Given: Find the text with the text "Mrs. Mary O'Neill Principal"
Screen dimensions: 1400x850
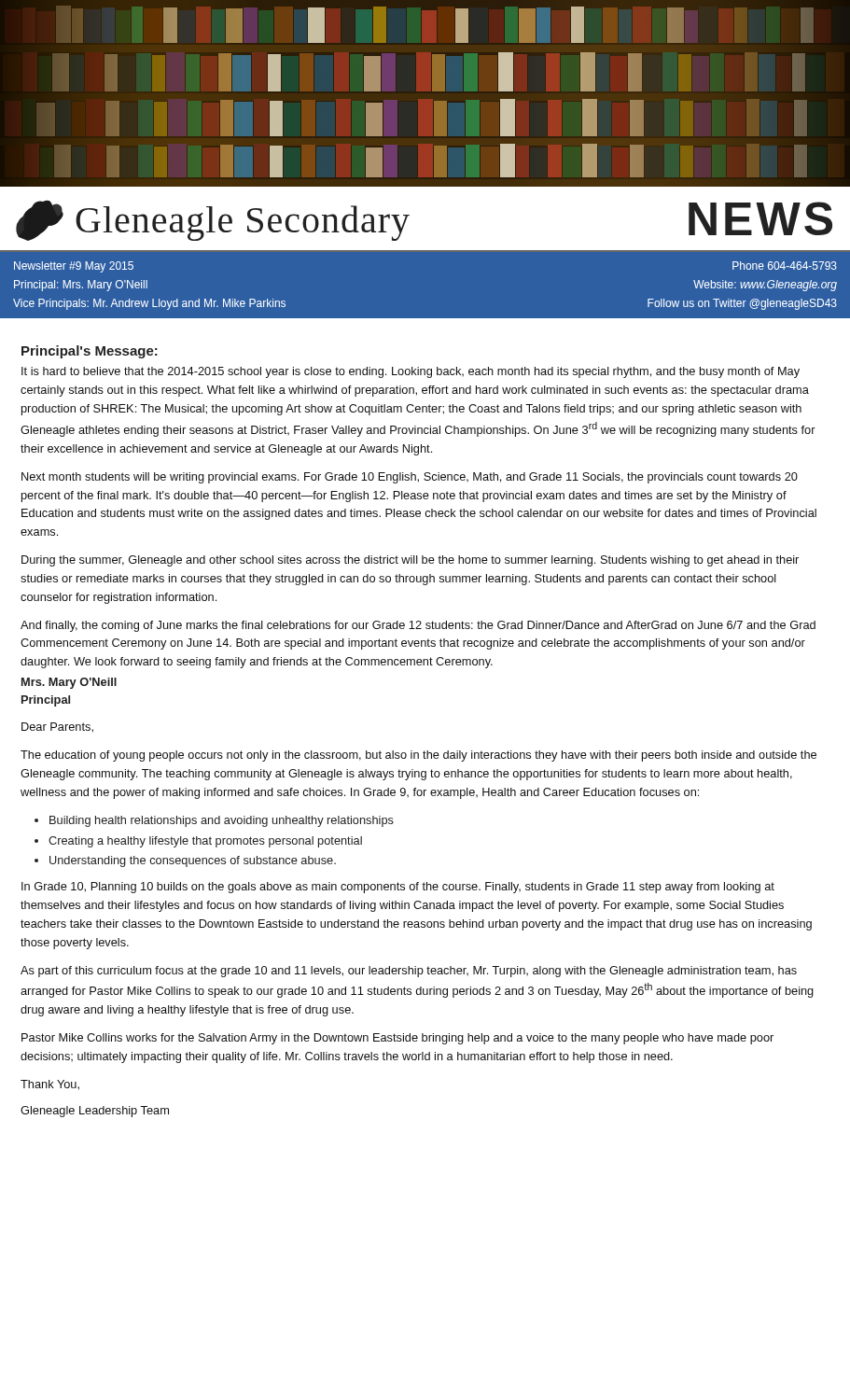Looking at the screenshot, I should [69, 691].
